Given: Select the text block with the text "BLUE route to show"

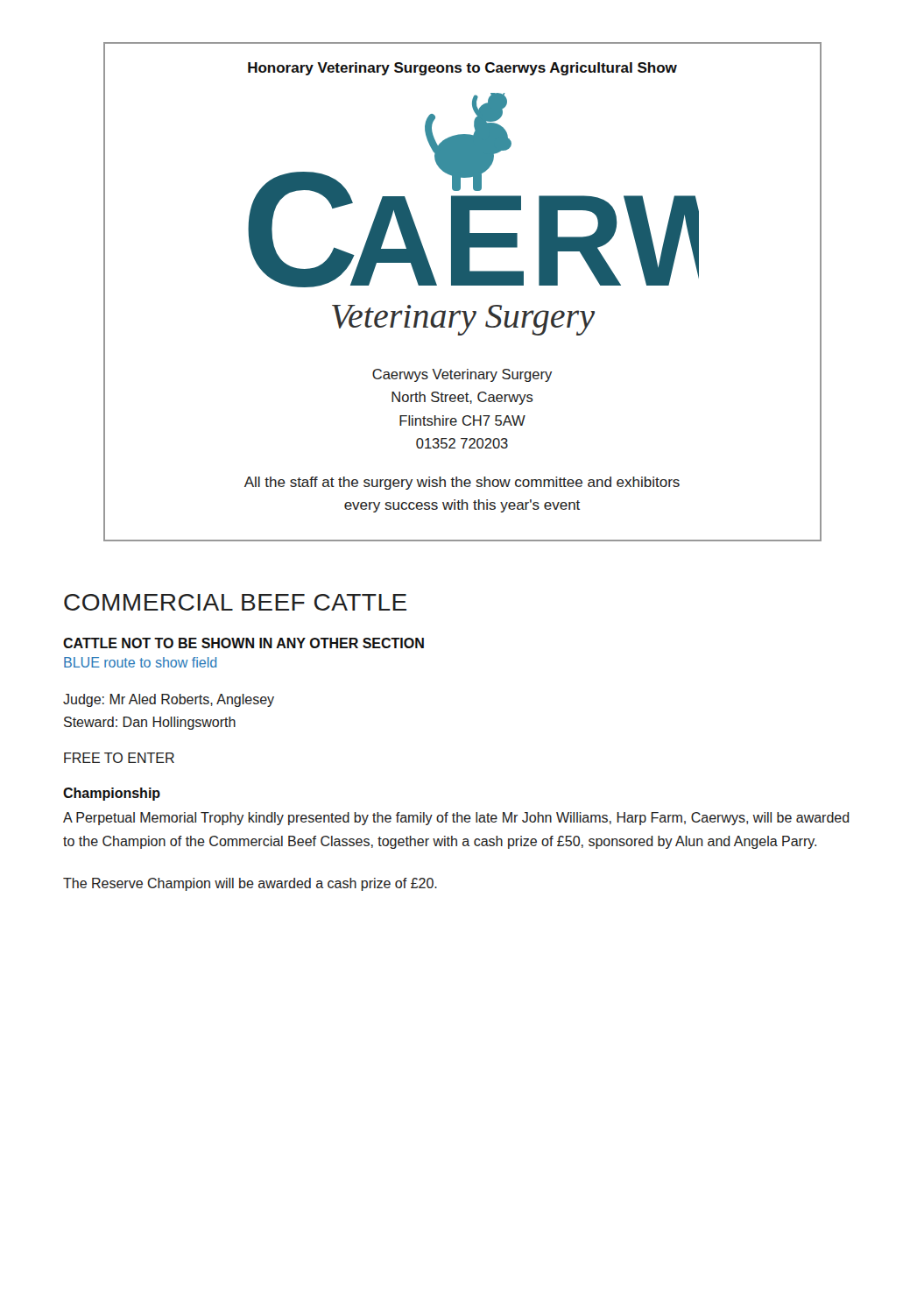Looking at the screenshot, I should (140, 663).
